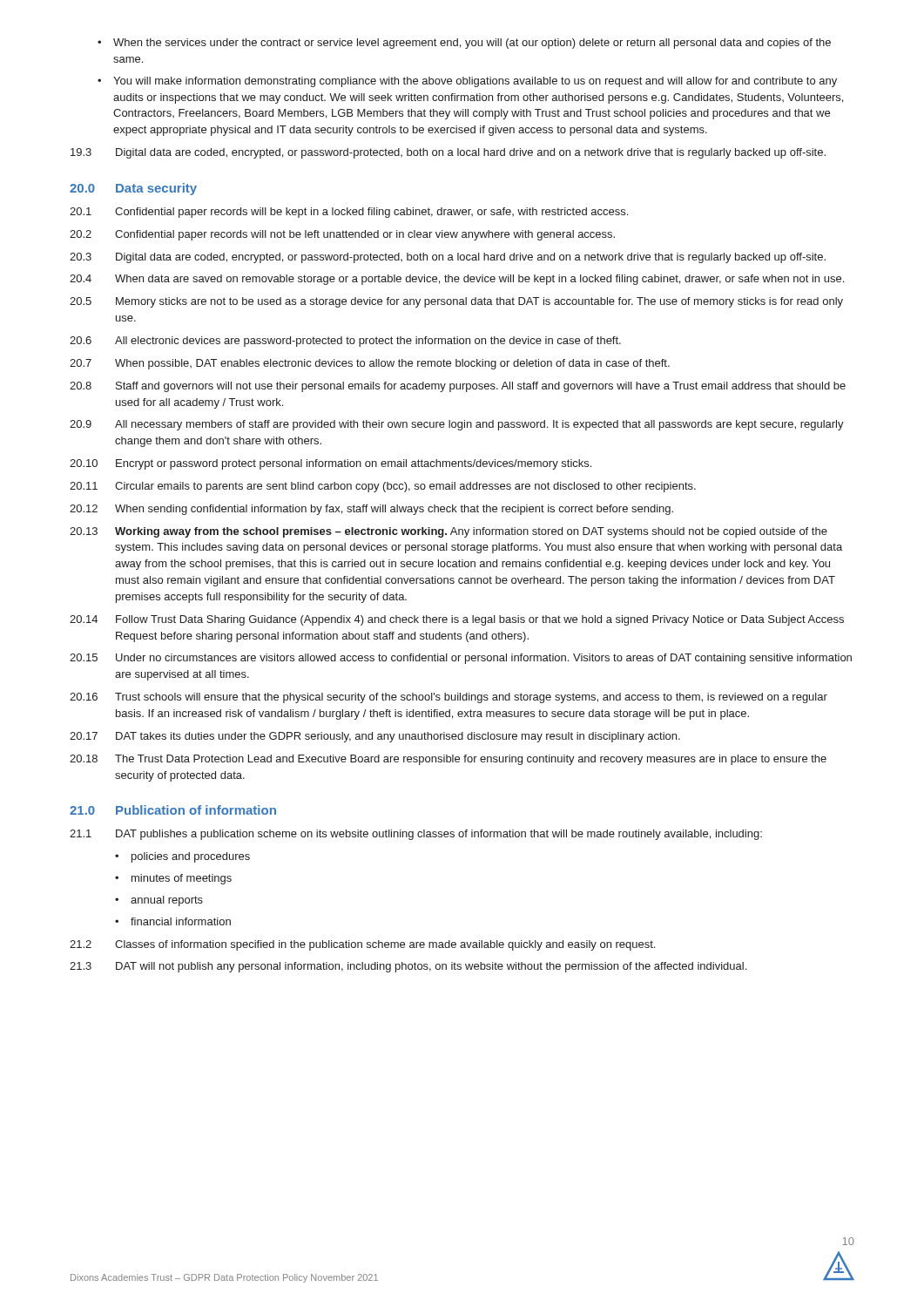Click on the text starting "13 Working away from the school"
The width and height of the screenshot is (924, 1307).
click(x=462, y=564)
